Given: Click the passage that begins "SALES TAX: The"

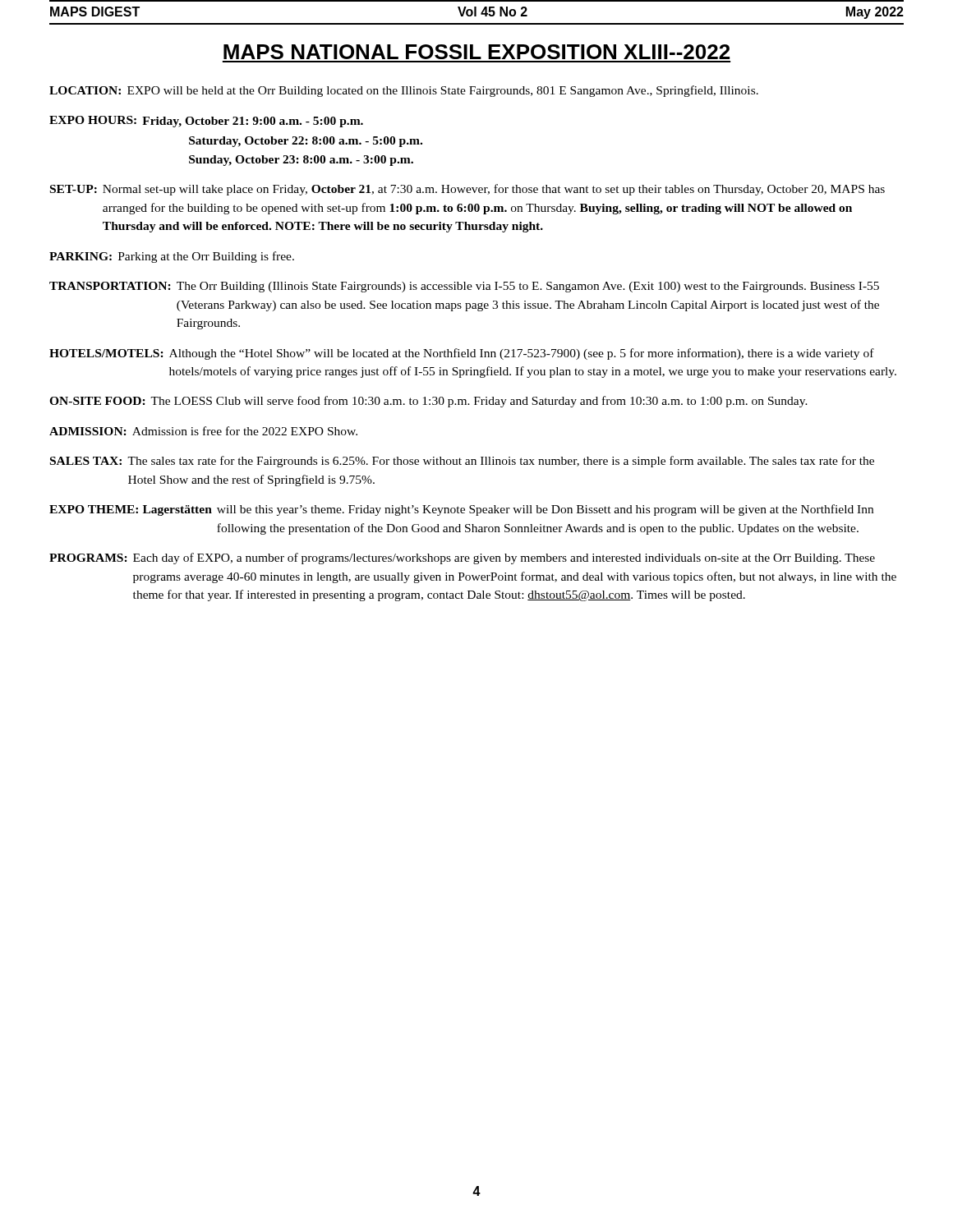Looking at the screenshot, I should point(476,471).
